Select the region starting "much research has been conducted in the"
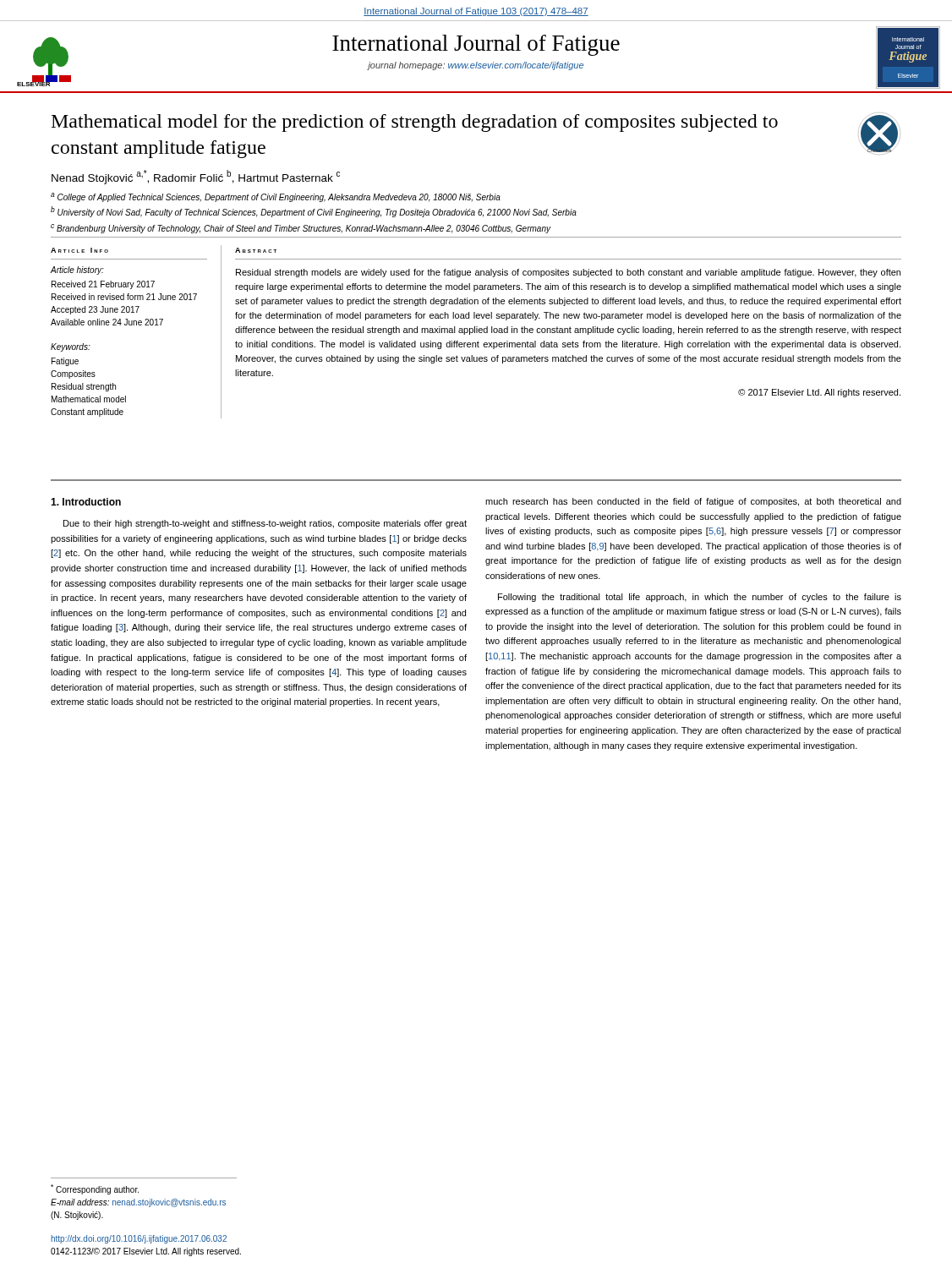The width and height of the screenshot is (952, 1268). pyautogui.click(x=693, y=624)
